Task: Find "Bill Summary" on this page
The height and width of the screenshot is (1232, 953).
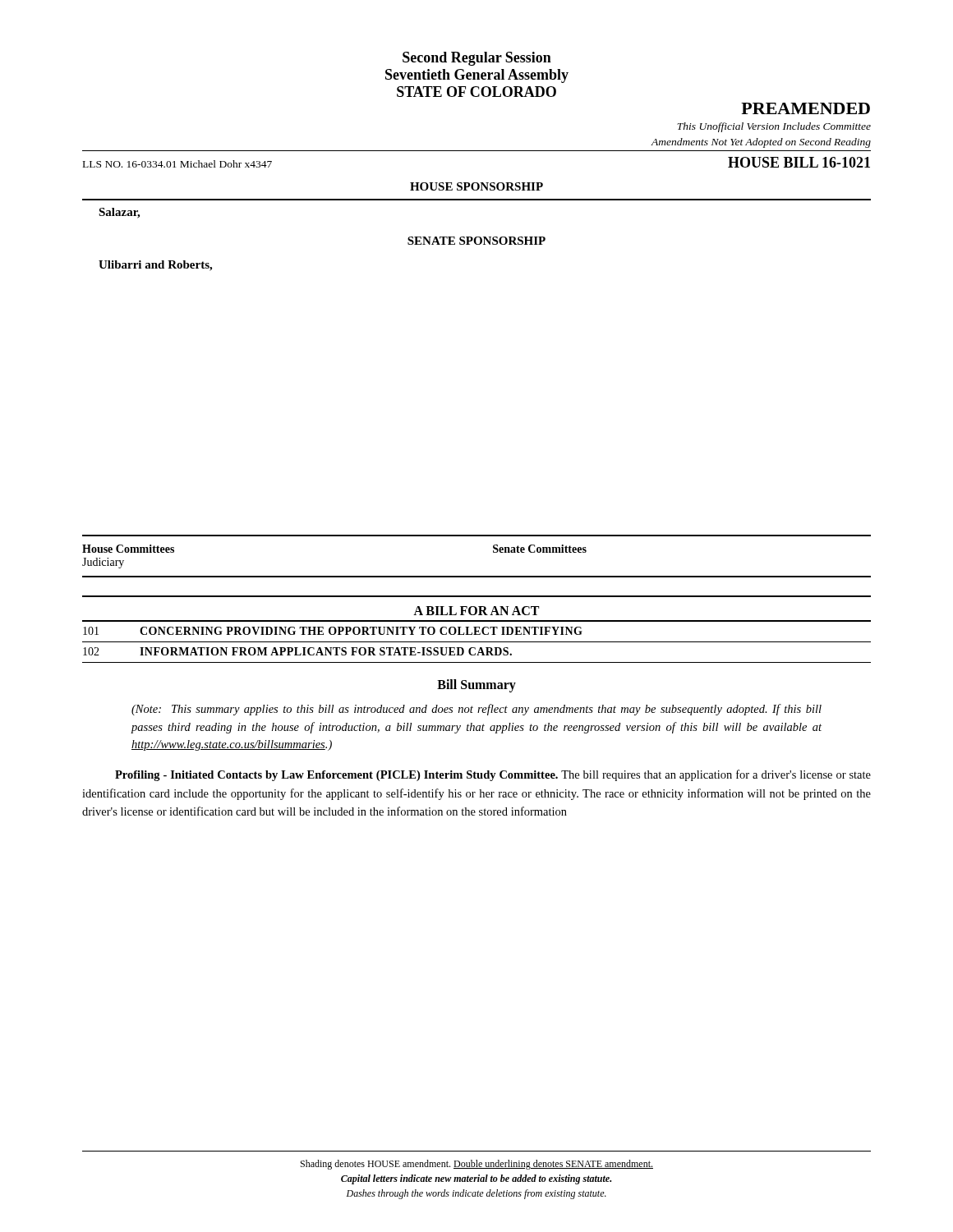Action: (476, 684)
